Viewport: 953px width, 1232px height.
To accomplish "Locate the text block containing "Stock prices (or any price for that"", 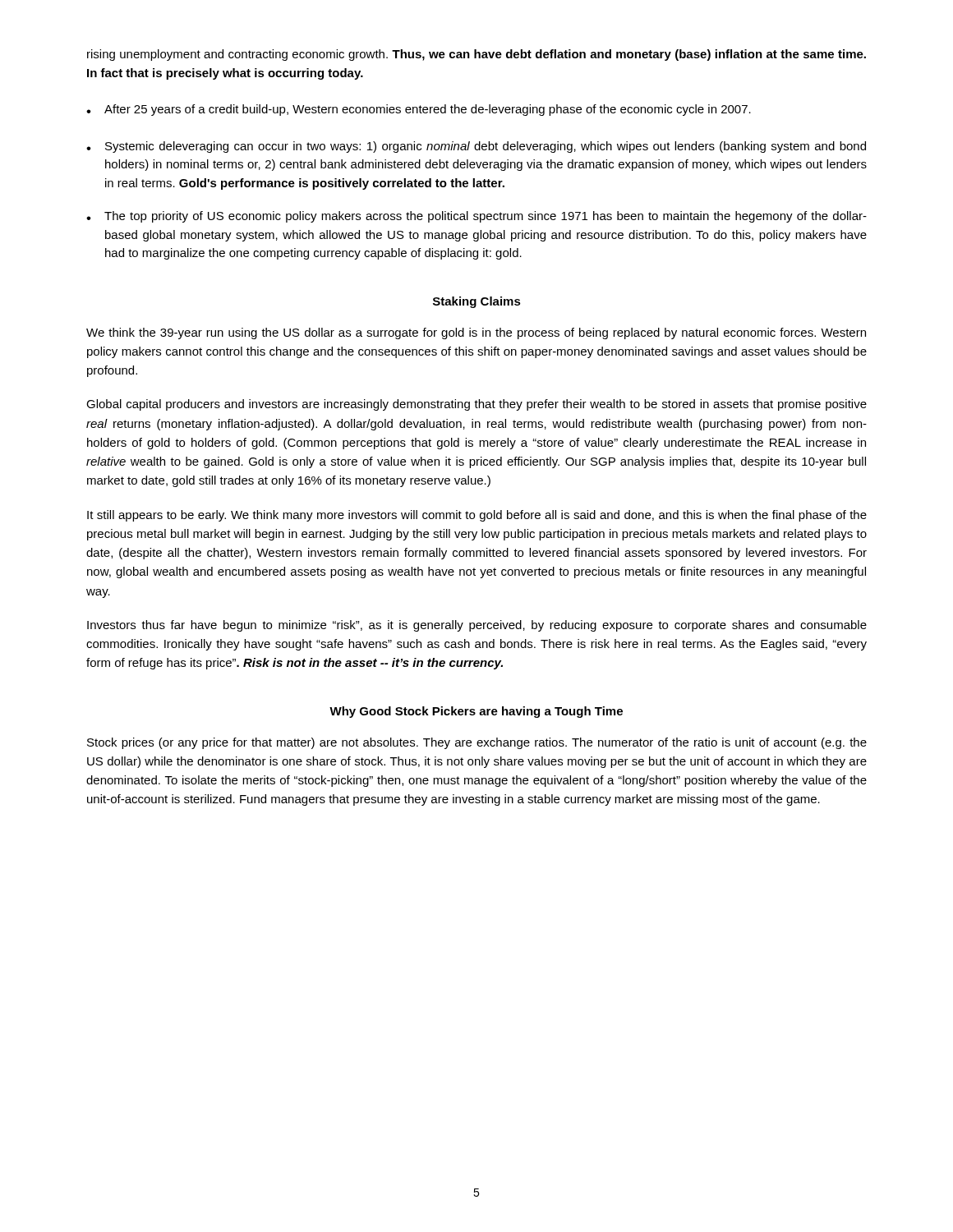I will point(476,770).
